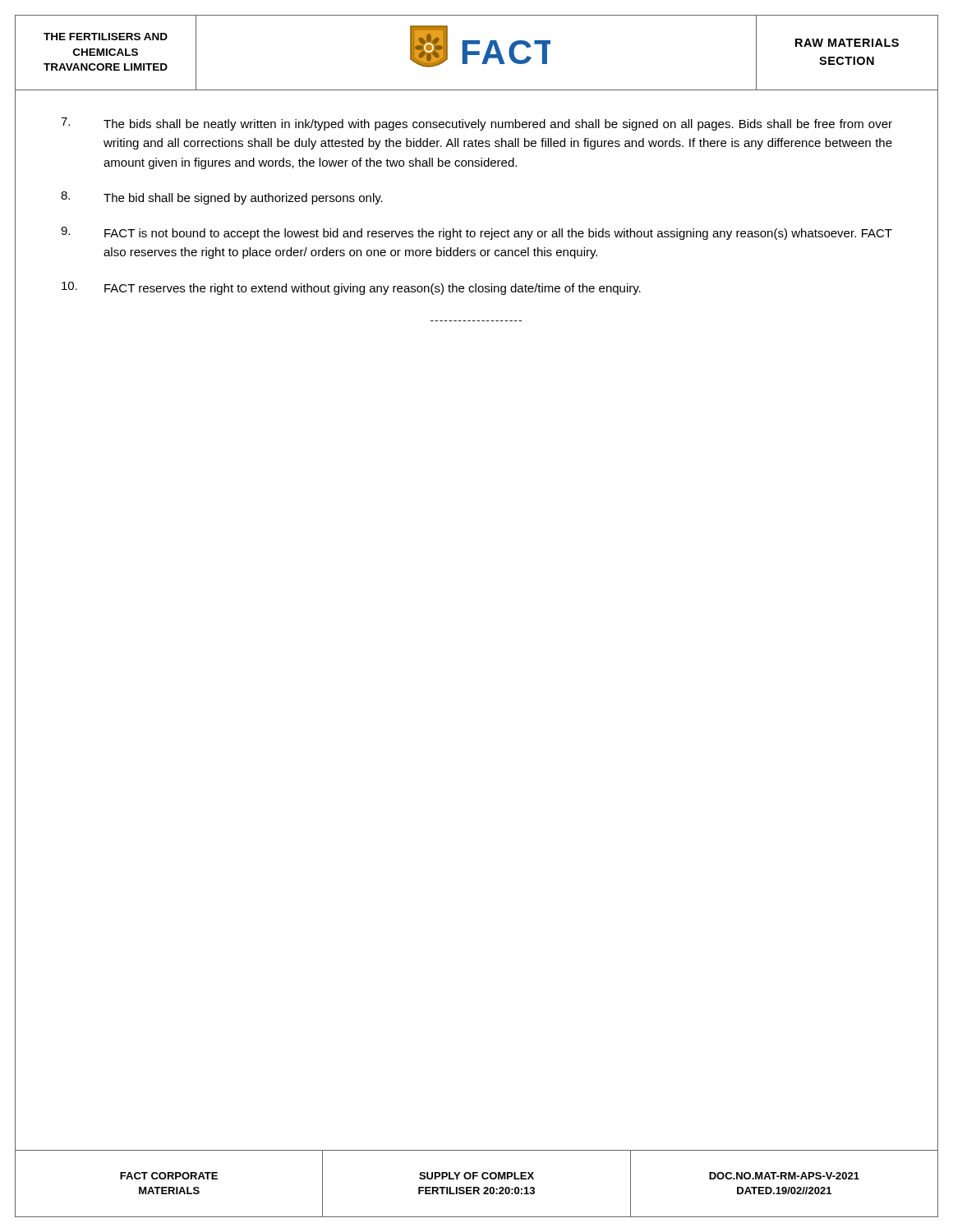Select the text starting "9. FACT is not"
The height and width of the screenshot is (1232, 953).
click(x=476, y=242)
